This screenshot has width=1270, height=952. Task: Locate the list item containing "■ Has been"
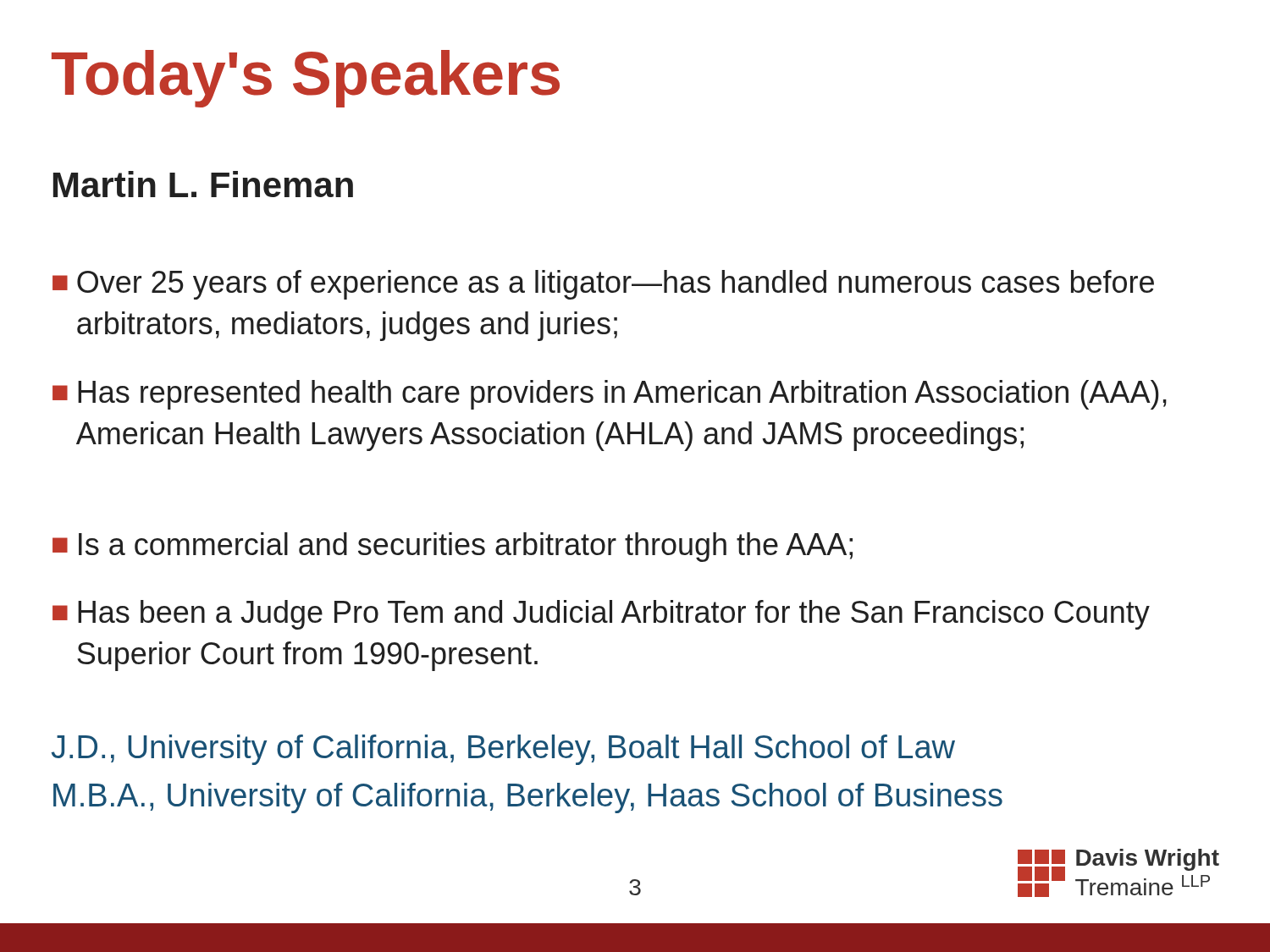[x=635, y=633]
